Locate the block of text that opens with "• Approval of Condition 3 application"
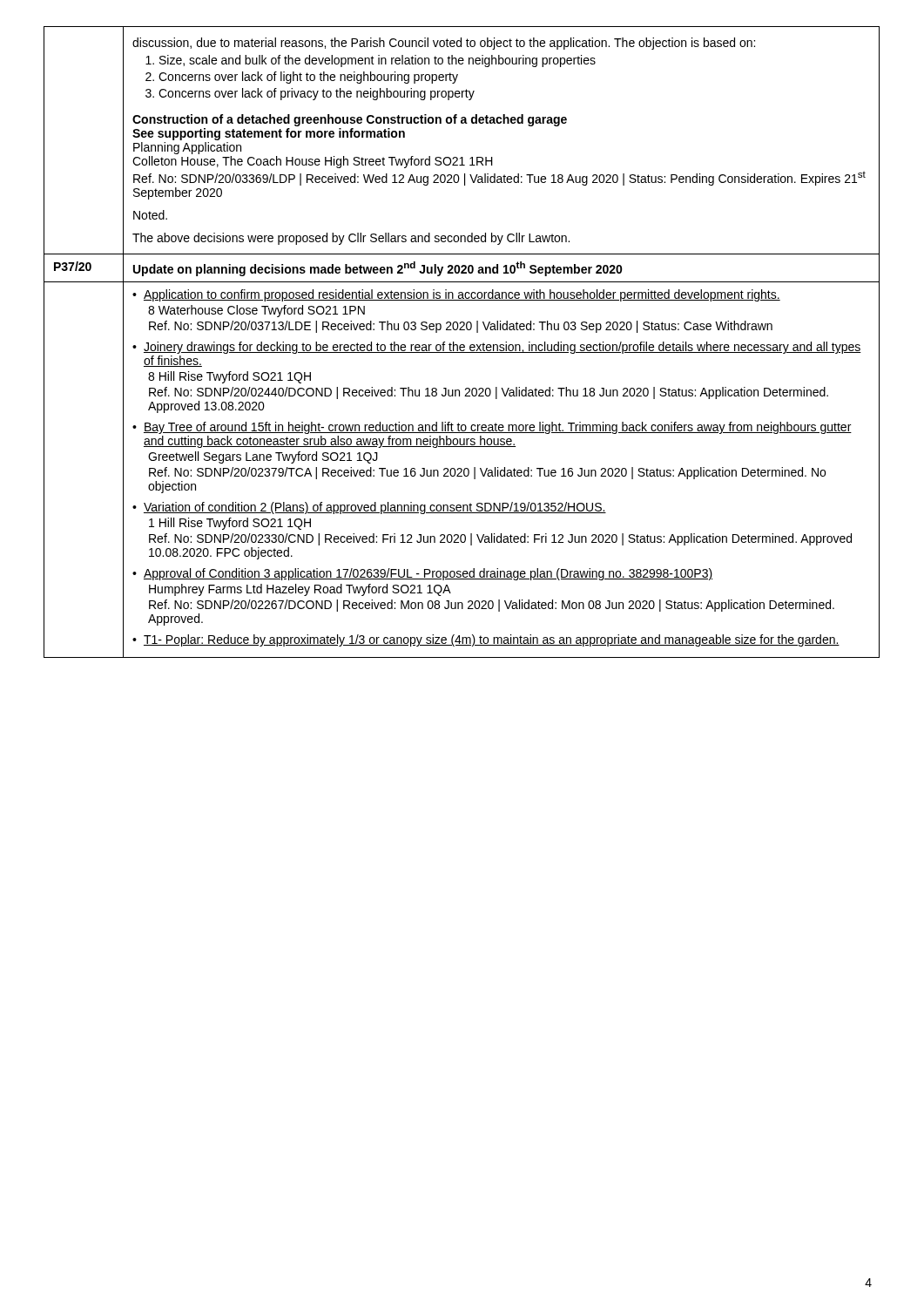 [x=501, y=596]
